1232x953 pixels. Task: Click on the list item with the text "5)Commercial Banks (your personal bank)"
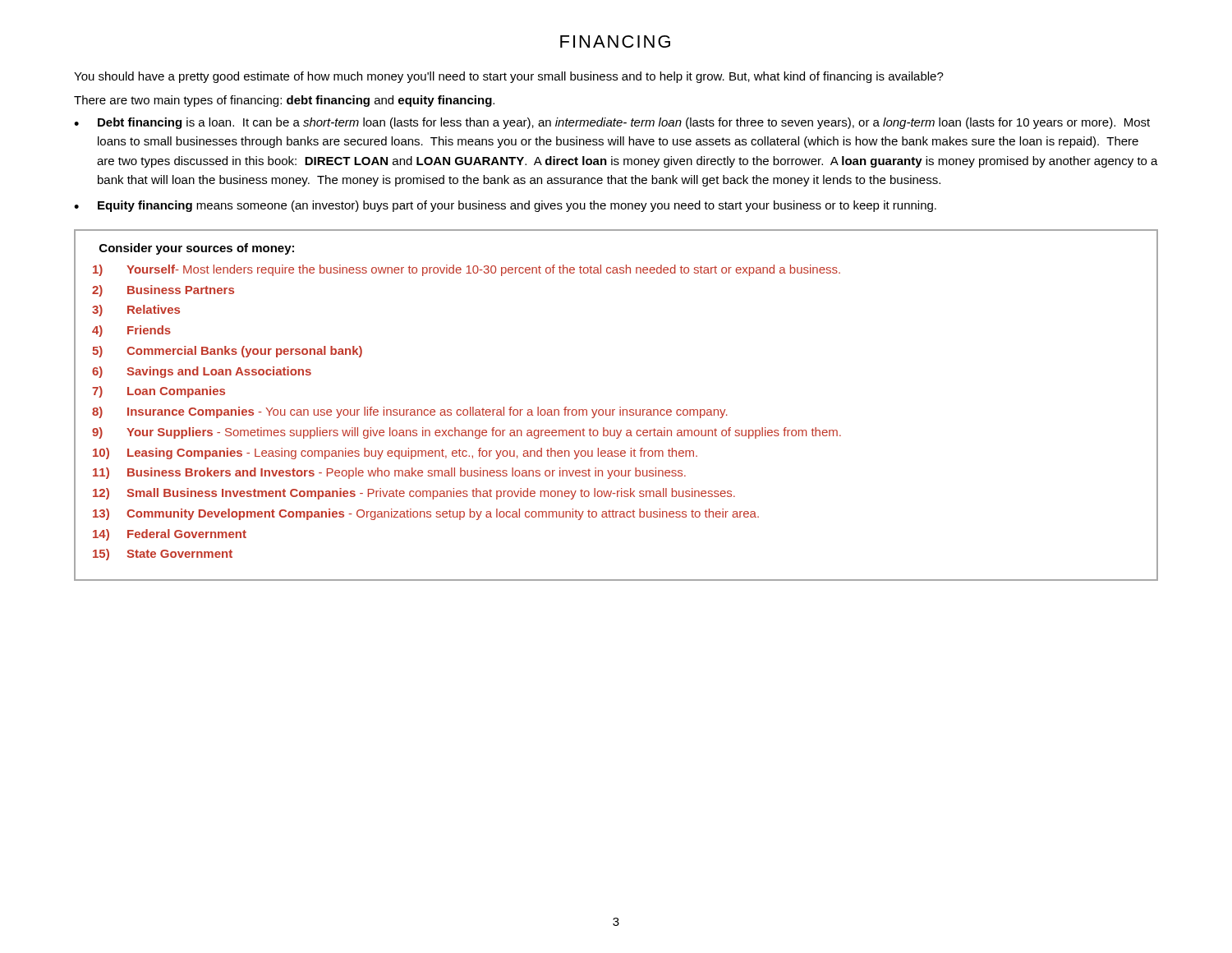(227, 352)
